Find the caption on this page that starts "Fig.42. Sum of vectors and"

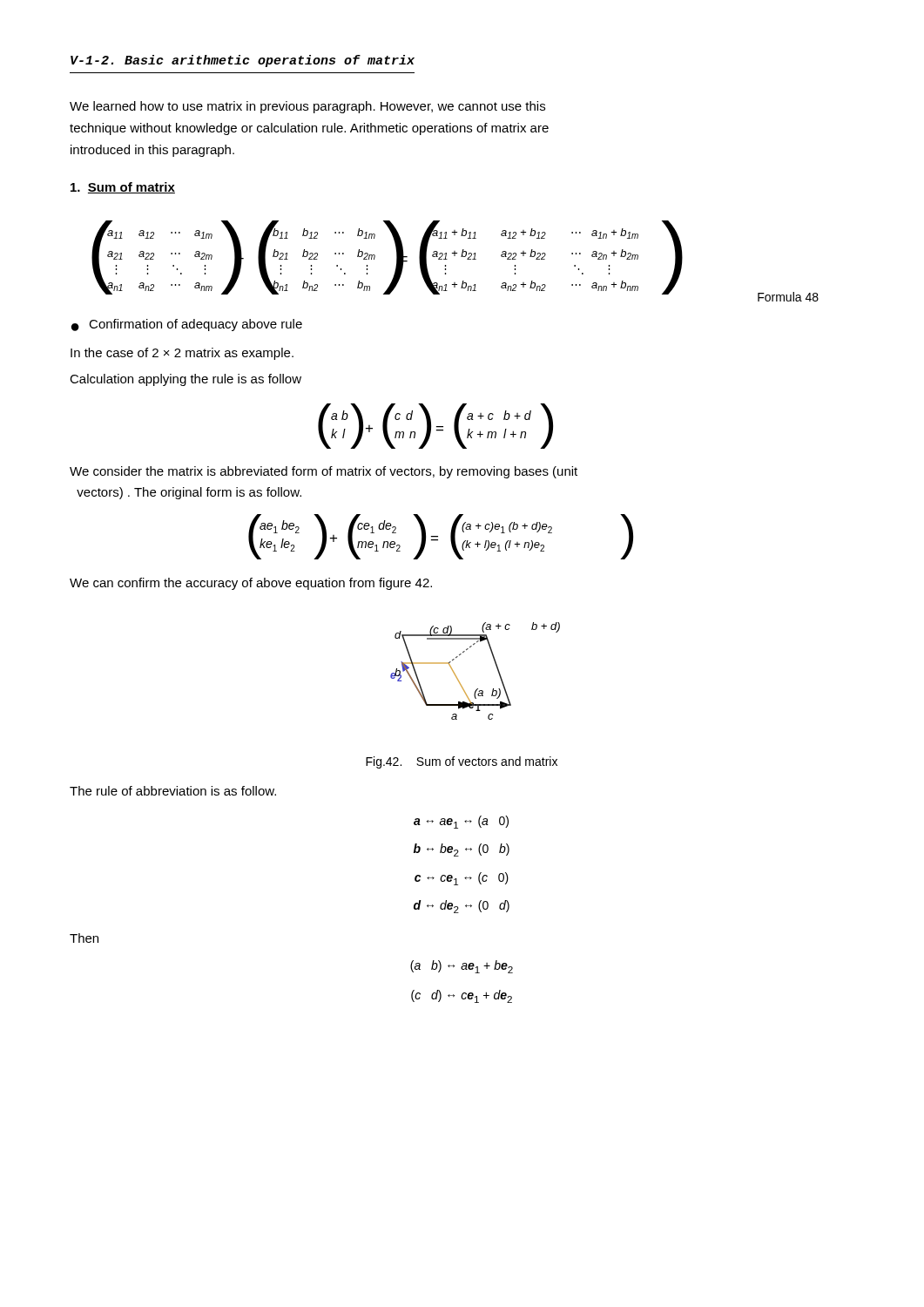click(462, 762)
